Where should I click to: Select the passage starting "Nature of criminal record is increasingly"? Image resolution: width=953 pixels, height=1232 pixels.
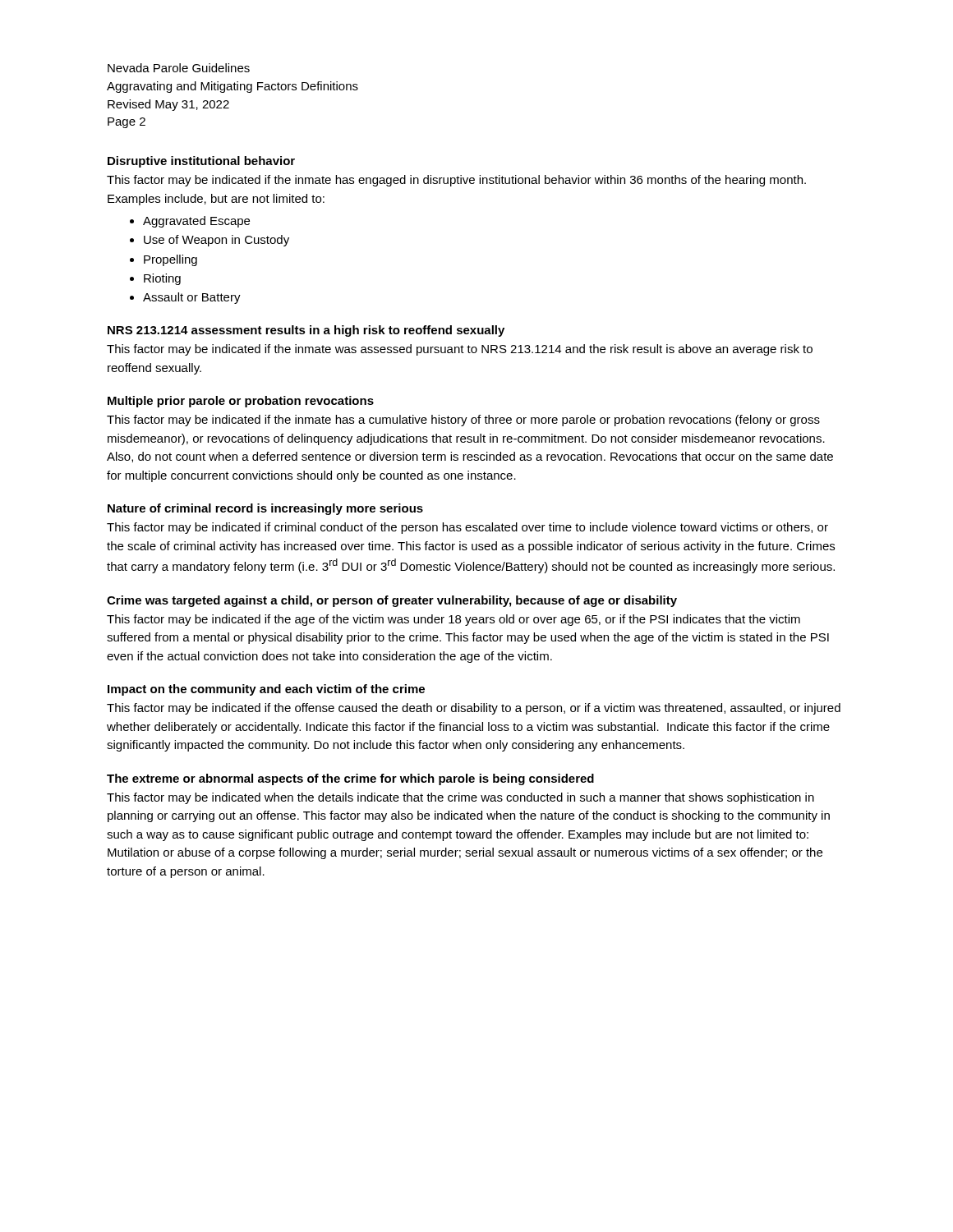point(265,508)
